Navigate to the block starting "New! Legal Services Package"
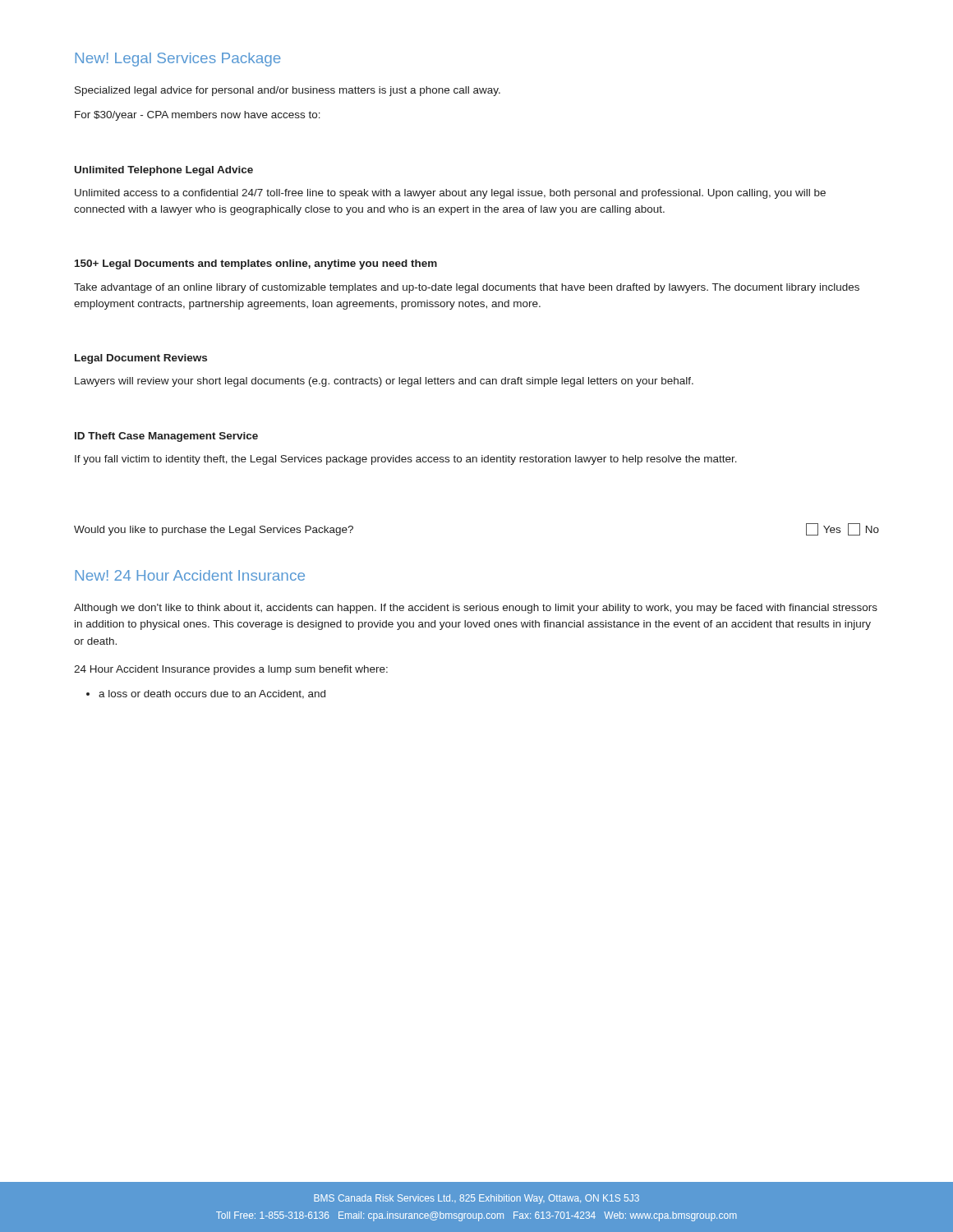Screen dimensions: 1232x953 coord(178,60)
